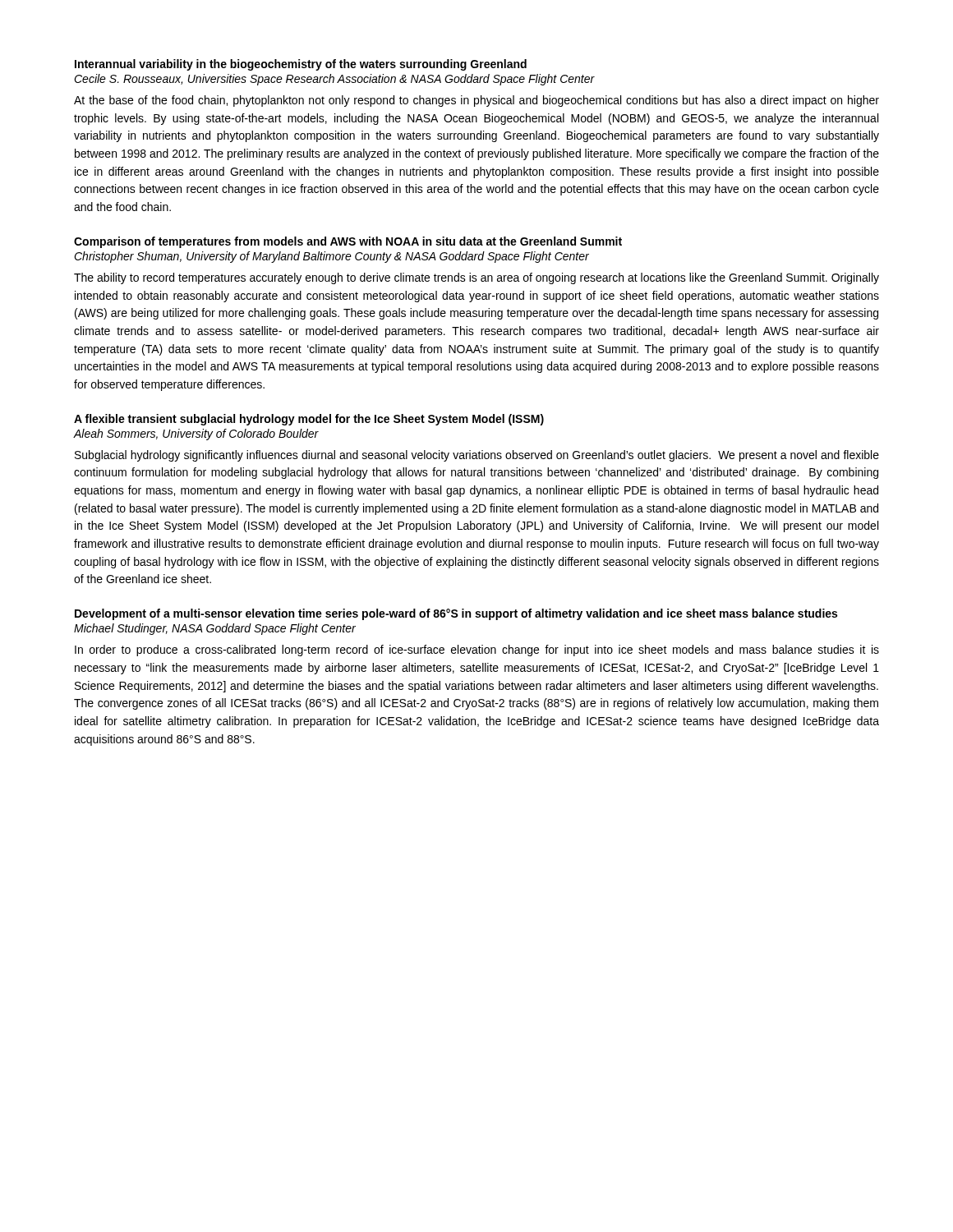
Task: Select the block starting "At the base of the food chain,"
Action: point(476,154)
